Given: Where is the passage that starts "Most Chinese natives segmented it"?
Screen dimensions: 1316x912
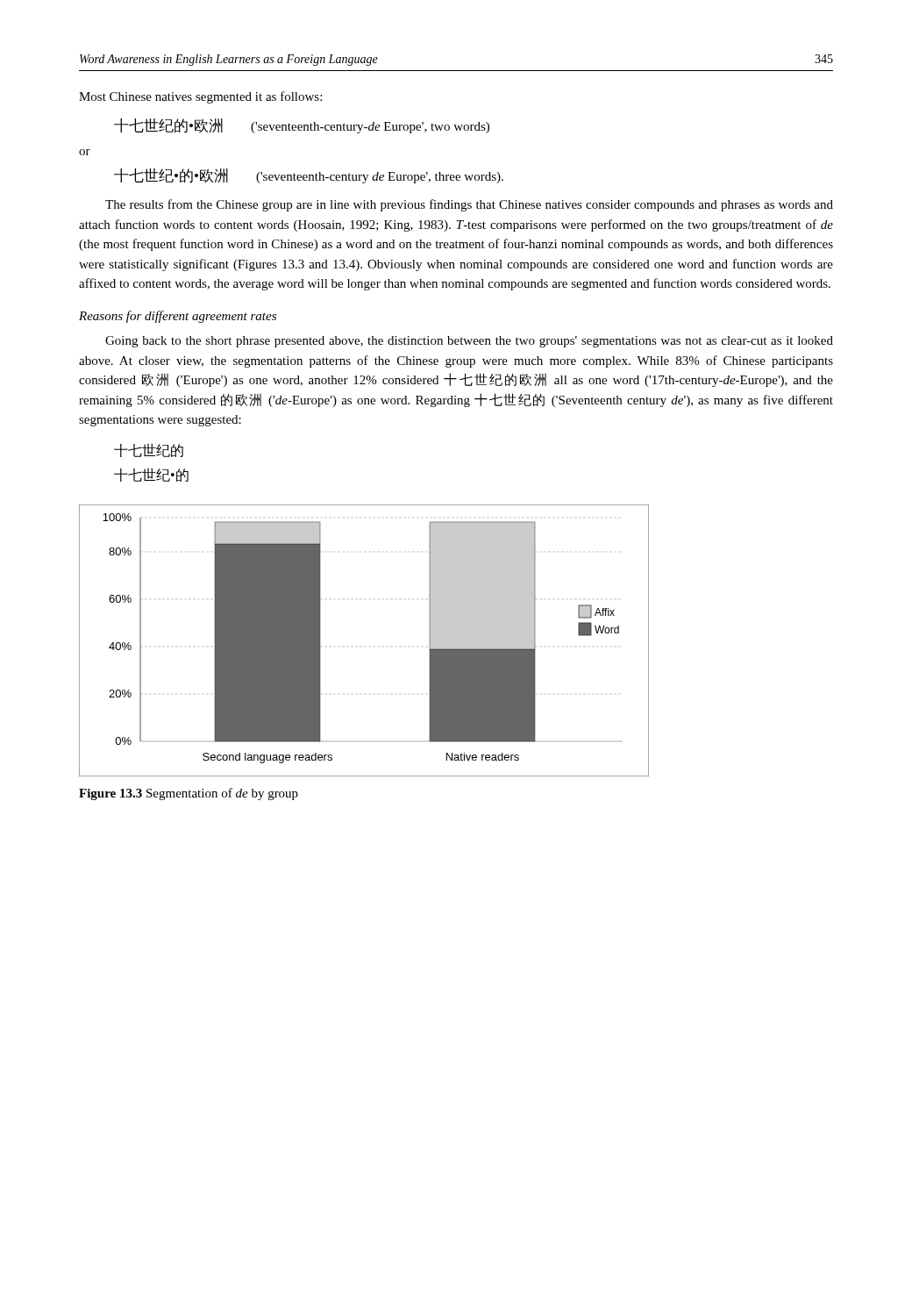Looking at the screenshot, I should (x=200, y=97).
